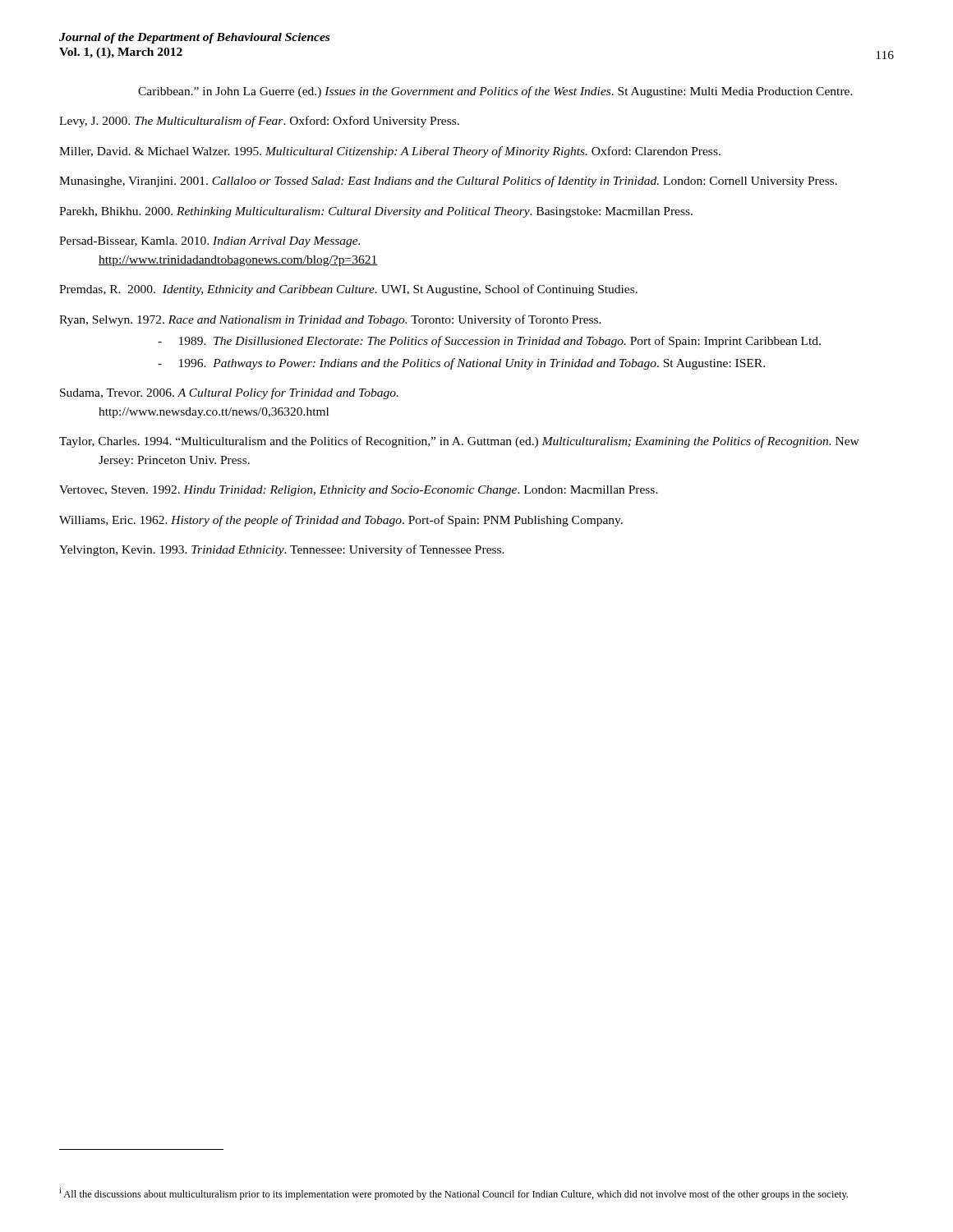The width and height of the screenshot is (953, 1232).
Task: Select the text block containing "Miller, David. &"
Action: click(476, 151)
